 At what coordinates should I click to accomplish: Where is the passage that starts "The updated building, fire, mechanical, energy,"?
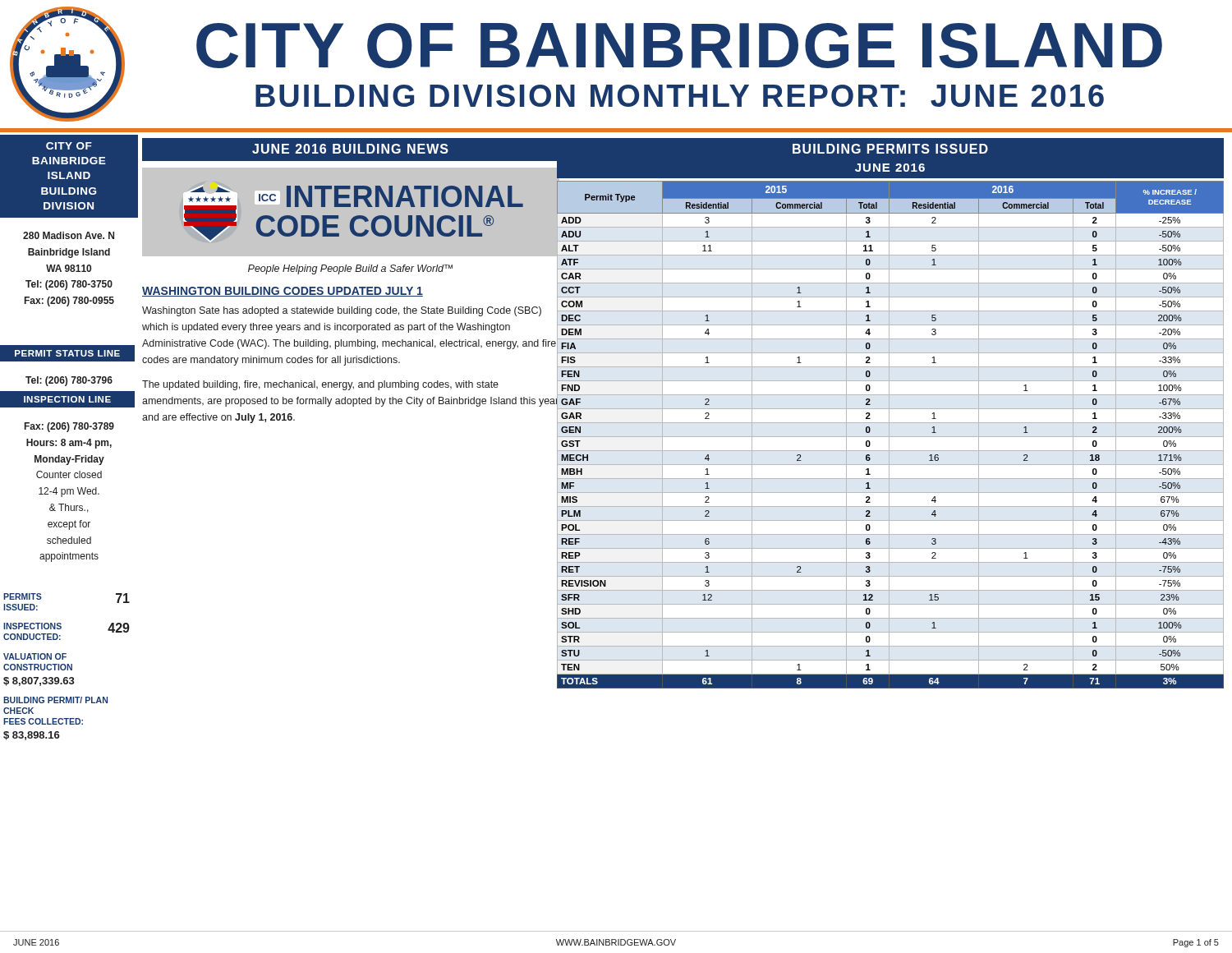[x=350, y=401]
